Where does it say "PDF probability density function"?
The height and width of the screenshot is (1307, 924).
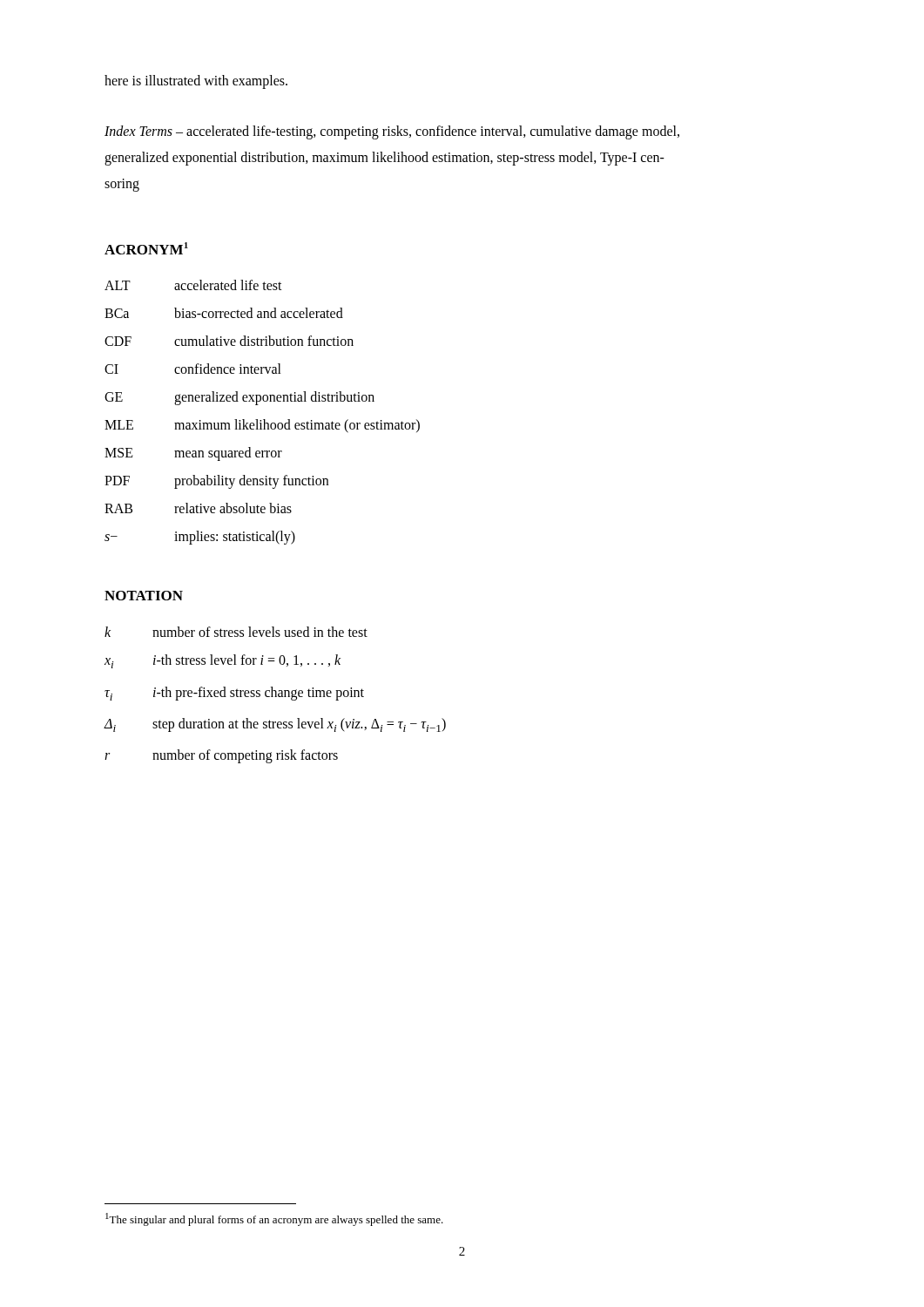[216, 482]
